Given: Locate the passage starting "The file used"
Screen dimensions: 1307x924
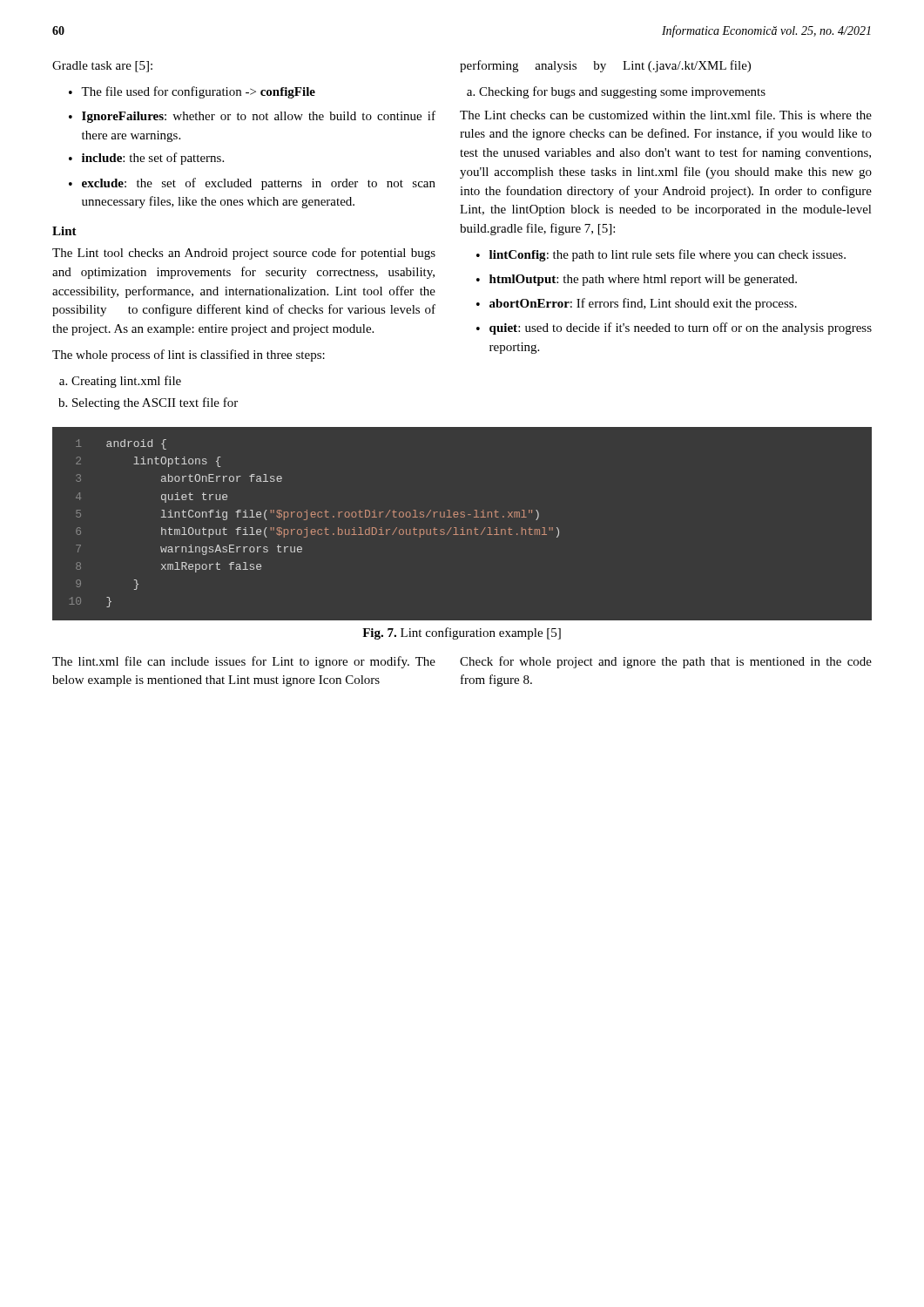Looking at the screenshot, I should coord(258,92).
